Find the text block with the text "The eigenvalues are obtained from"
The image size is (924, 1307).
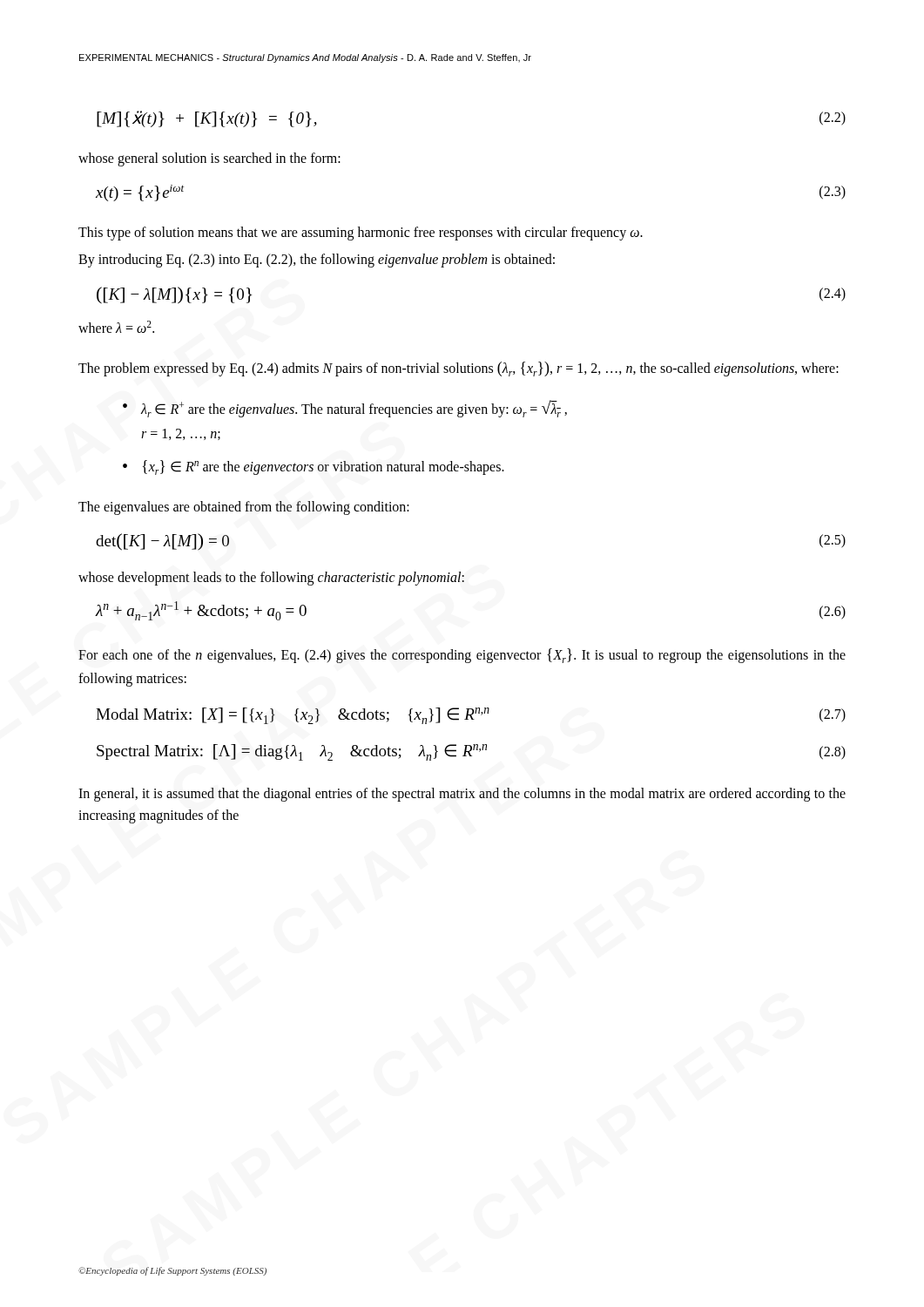[244, 507]
